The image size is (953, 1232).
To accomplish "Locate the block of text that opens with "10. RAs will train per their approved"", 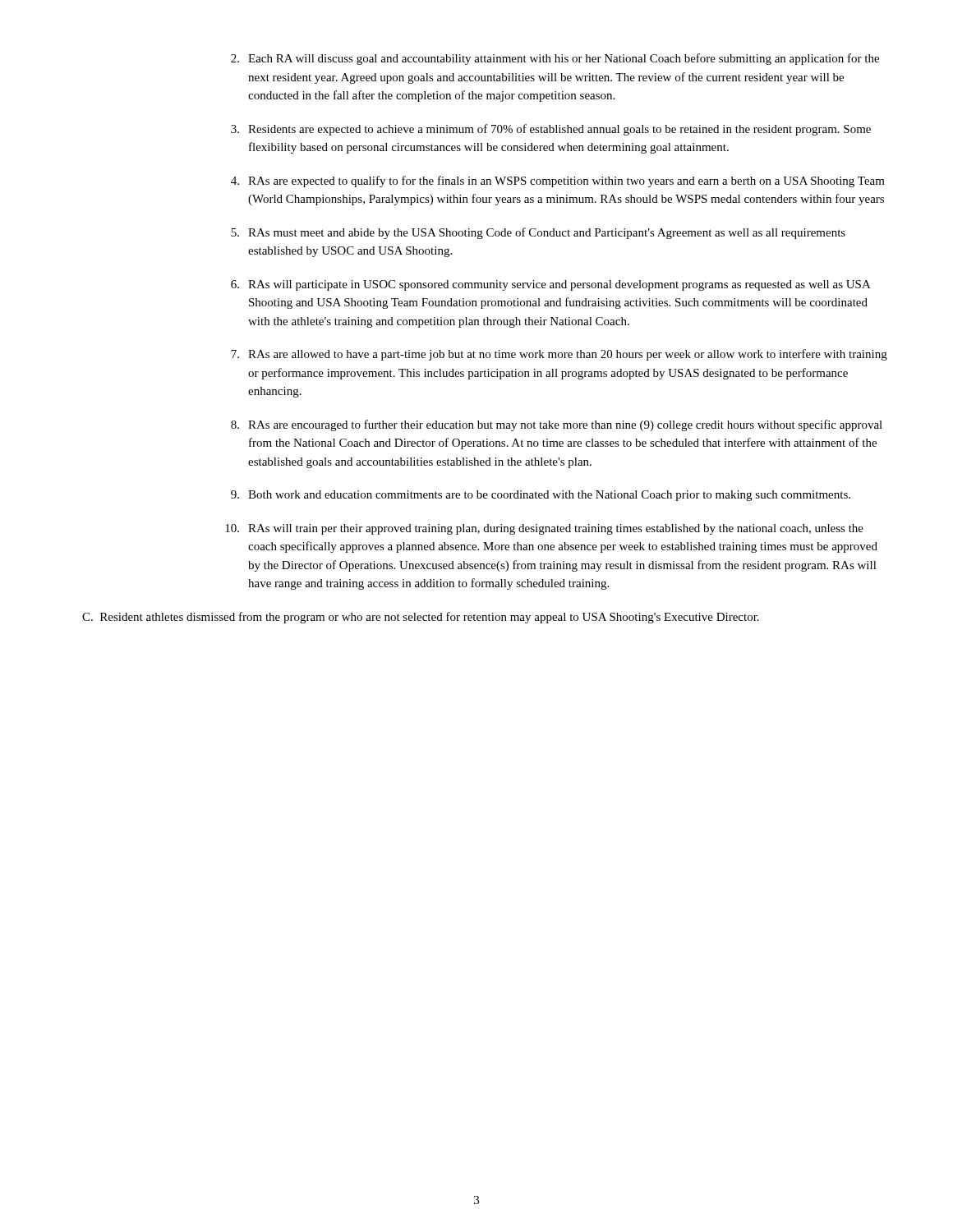I will 542,556.
